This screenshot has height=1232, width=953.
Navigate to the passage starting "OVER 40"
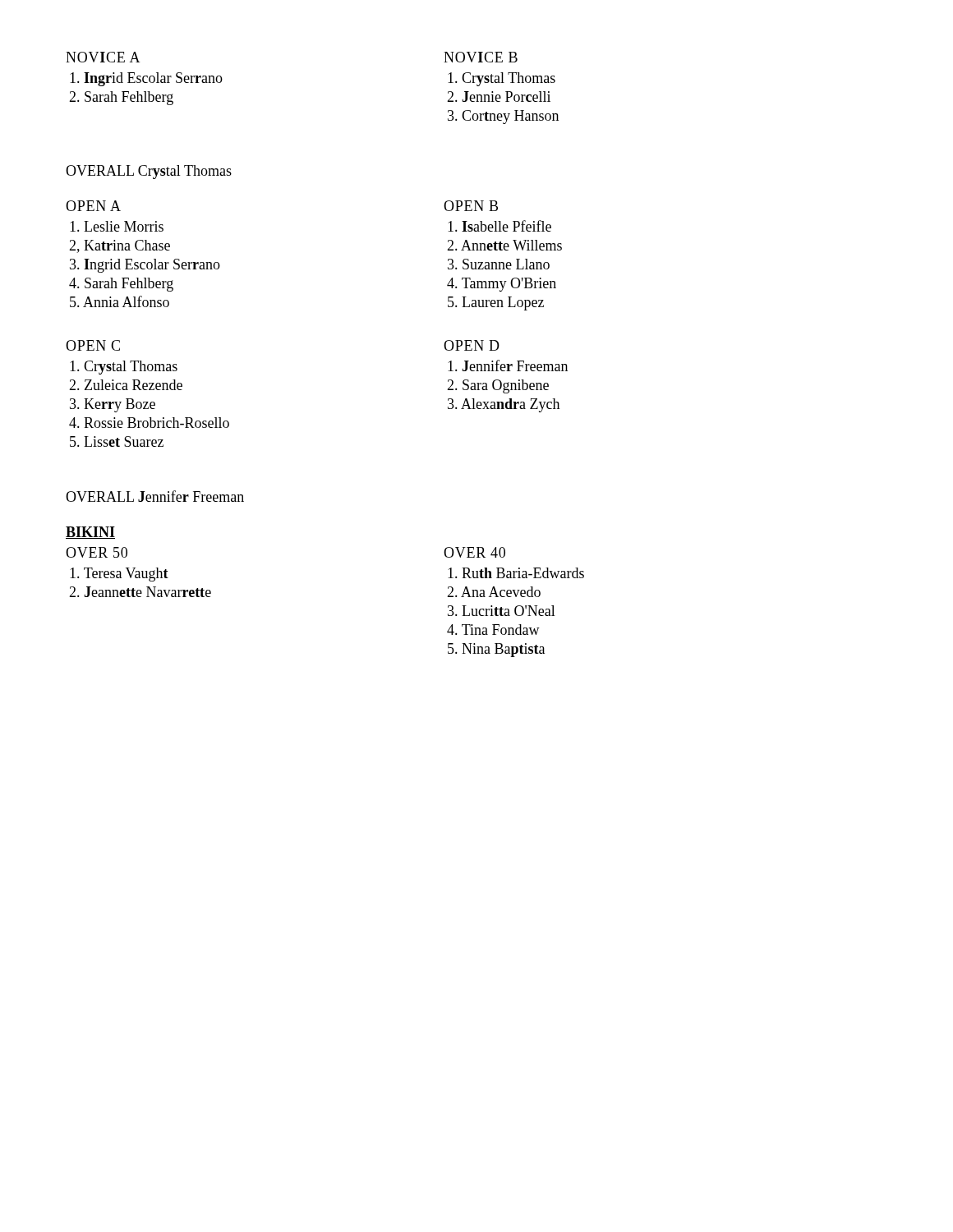click(475, 553)
